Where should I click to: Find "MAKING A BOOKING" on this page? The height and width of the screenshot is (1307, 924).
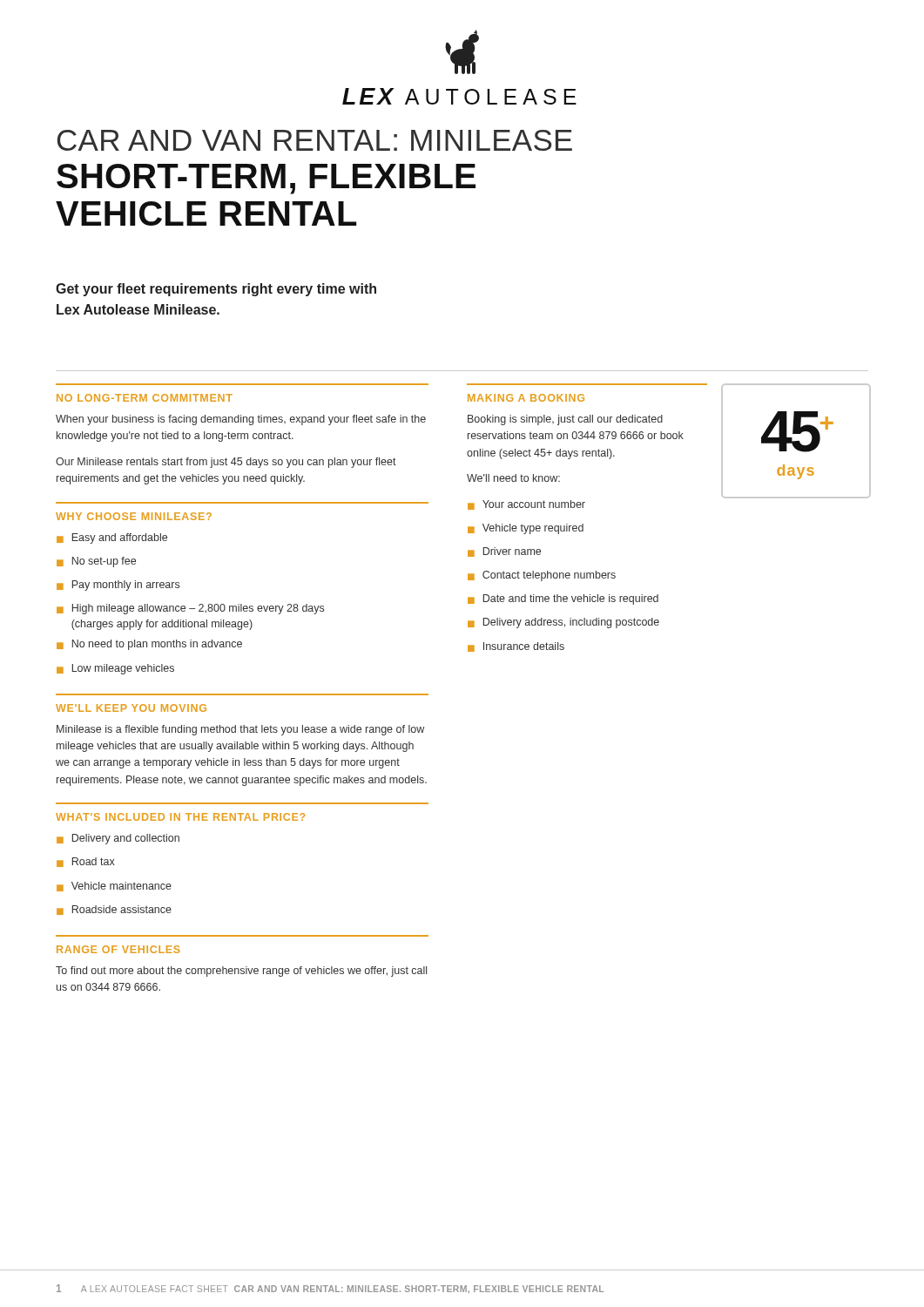[x=526, y=398]
